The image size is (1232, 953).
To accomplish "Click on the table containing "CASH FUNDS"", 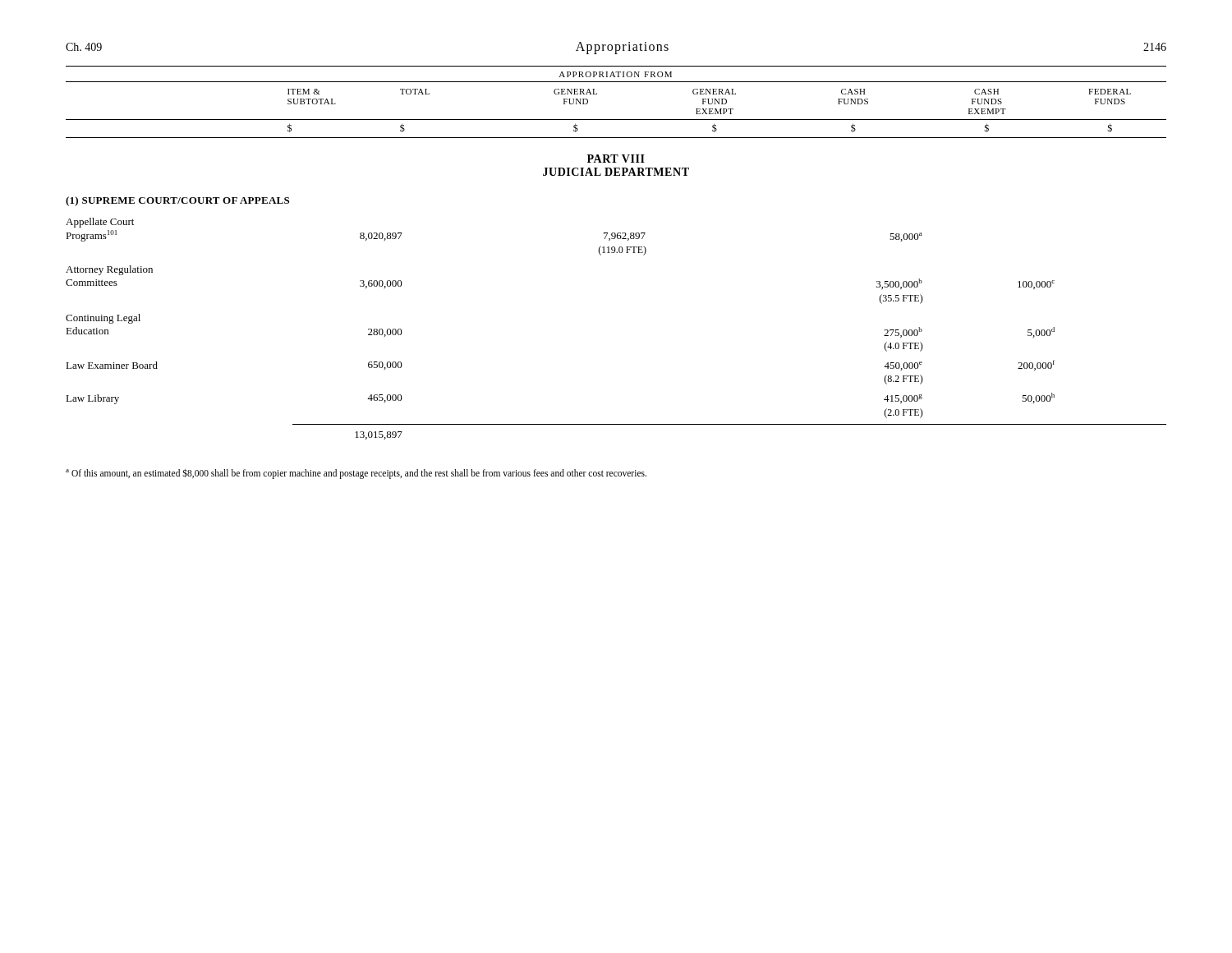I will click(x=616, y=262).
